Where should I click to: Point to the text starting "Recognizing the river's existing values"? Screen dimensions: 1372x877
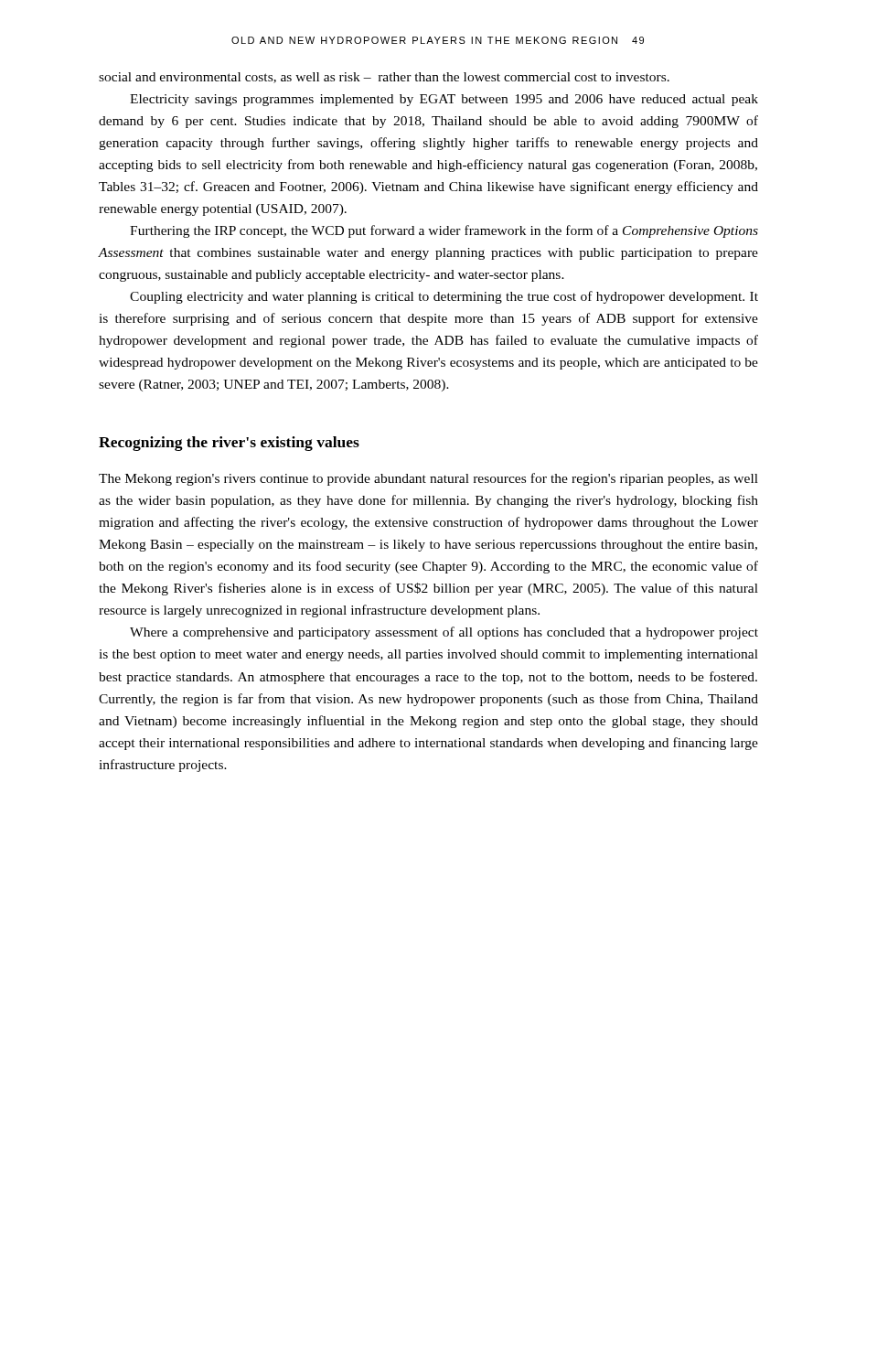pos(229,442)
